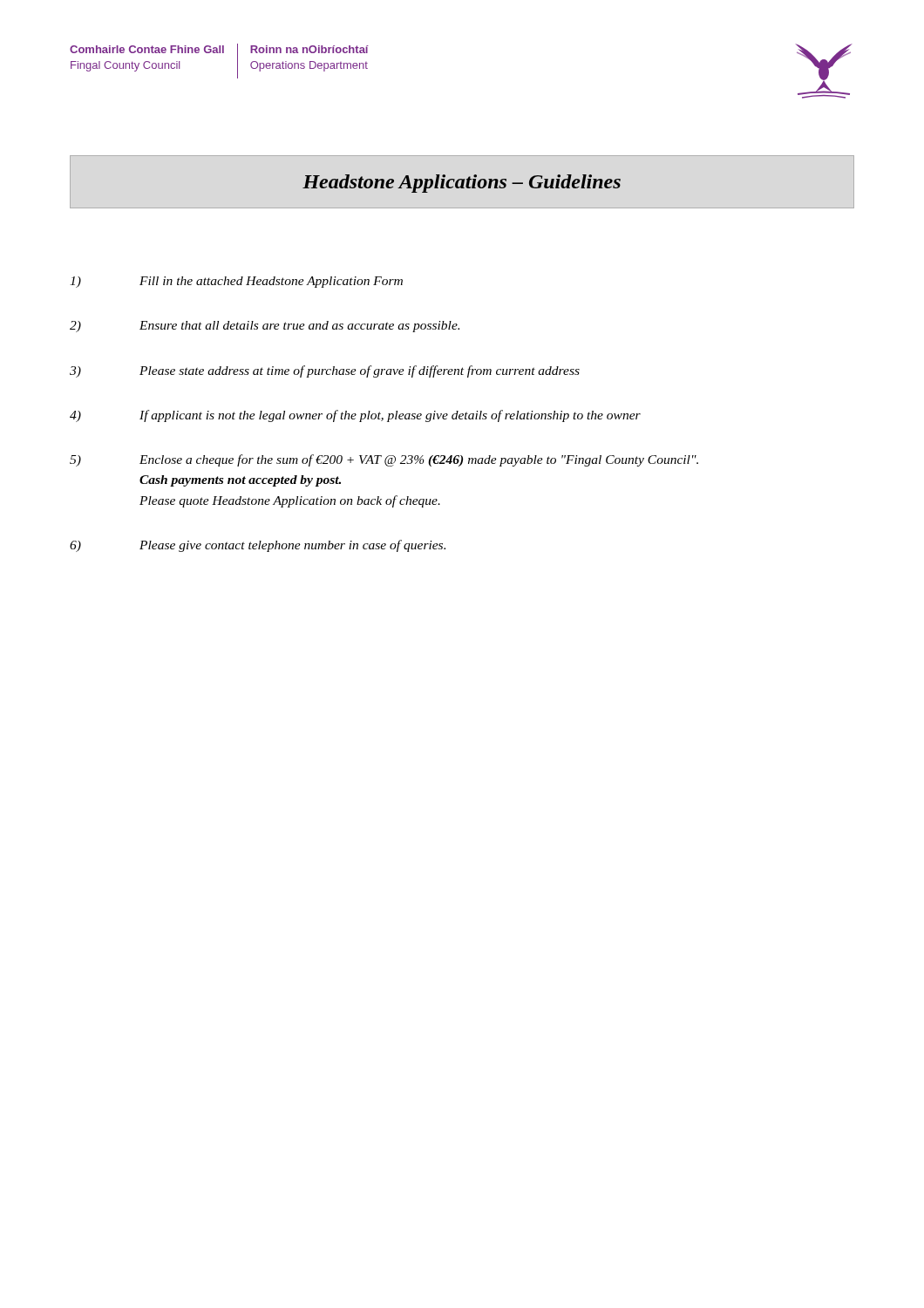Click the passage that begins "1) Fill in the attached"

(x=236, y=282)
